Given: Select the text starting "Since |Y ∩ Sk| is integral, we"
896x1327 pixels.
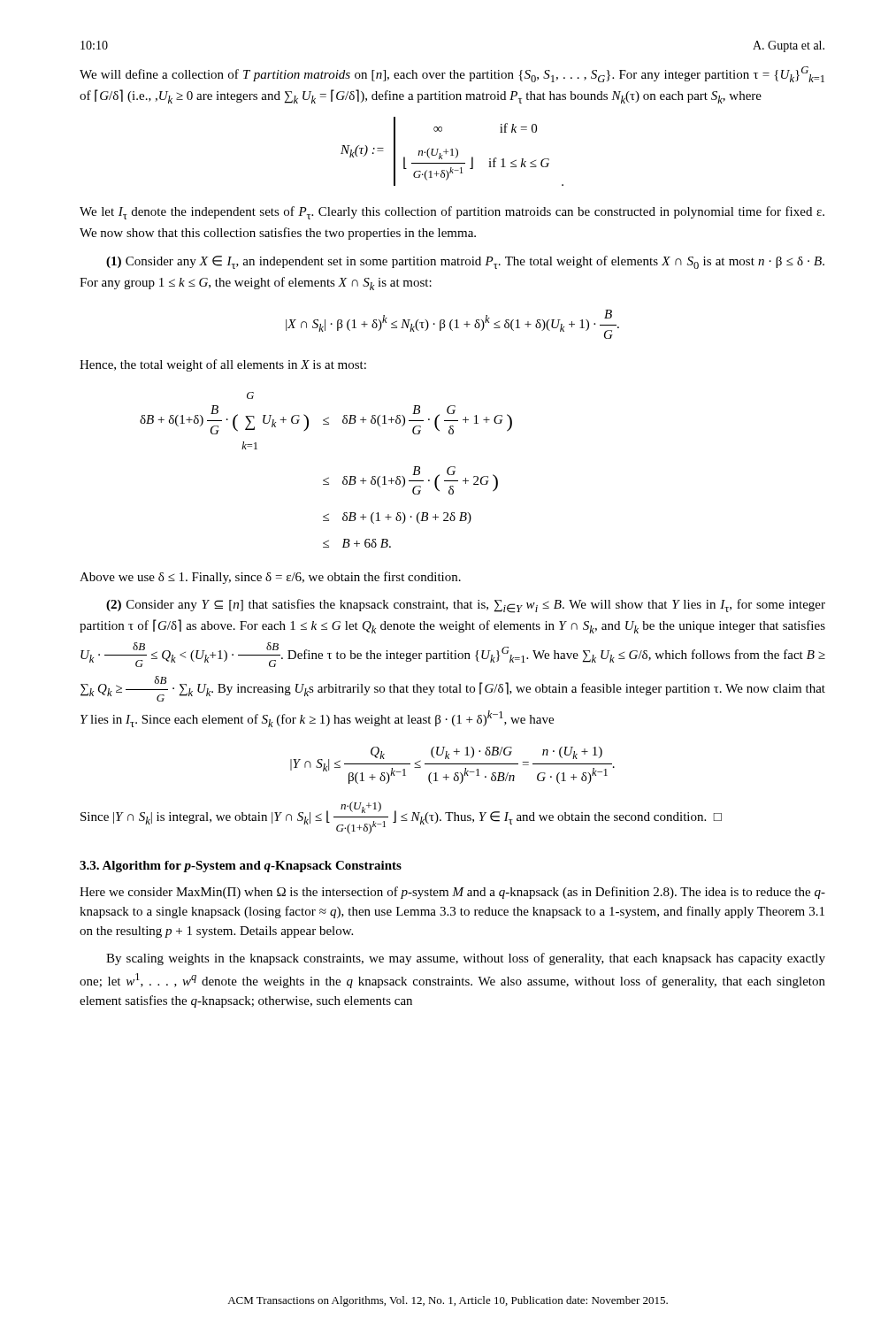Looking at the screenshot, I should (x=401, y=818).
